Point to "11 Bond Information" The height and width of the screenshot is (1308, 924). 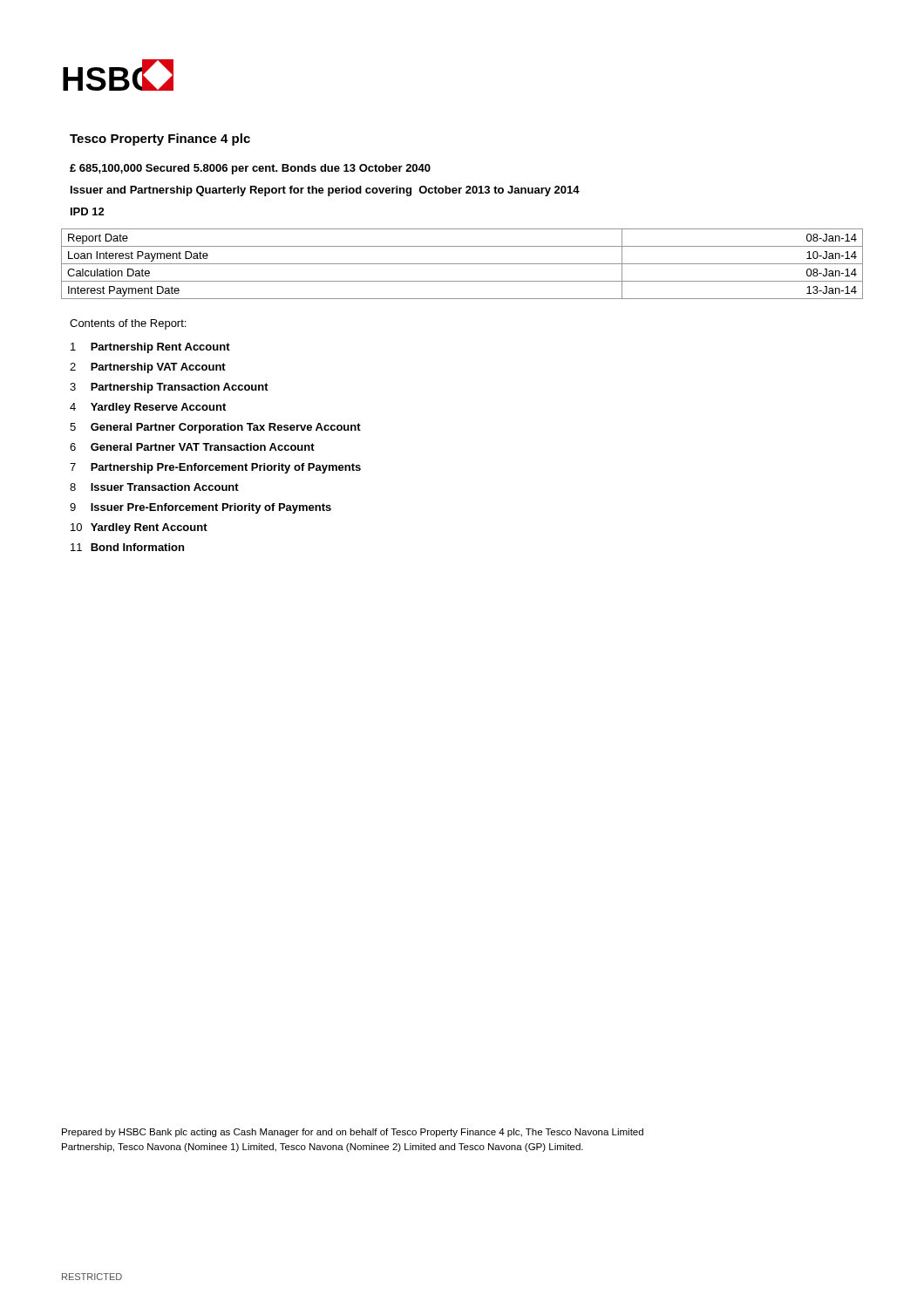tap(127, 547)
